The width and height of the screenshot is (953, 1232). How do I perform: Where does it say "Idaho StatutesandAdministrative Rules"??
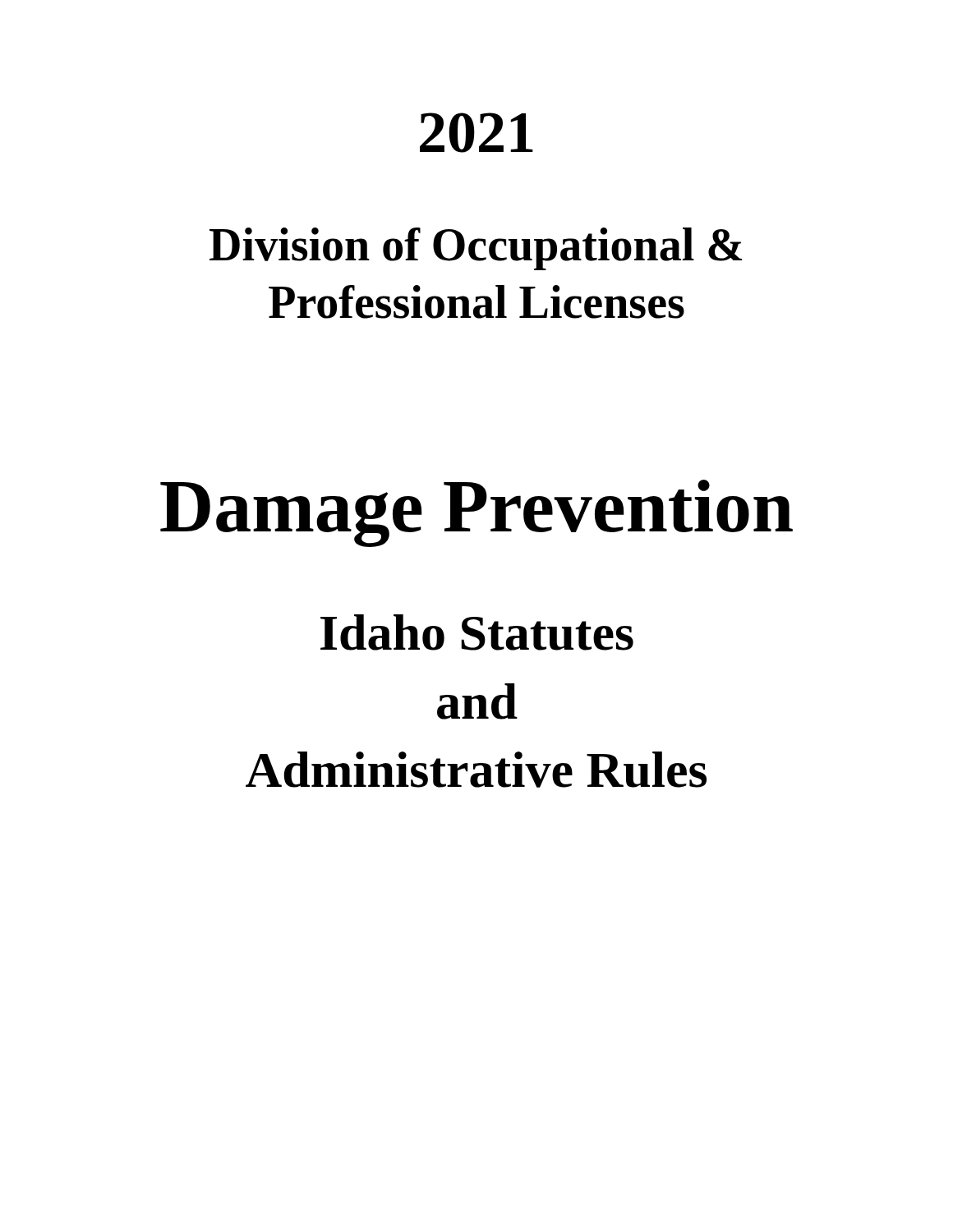point(476,701)
